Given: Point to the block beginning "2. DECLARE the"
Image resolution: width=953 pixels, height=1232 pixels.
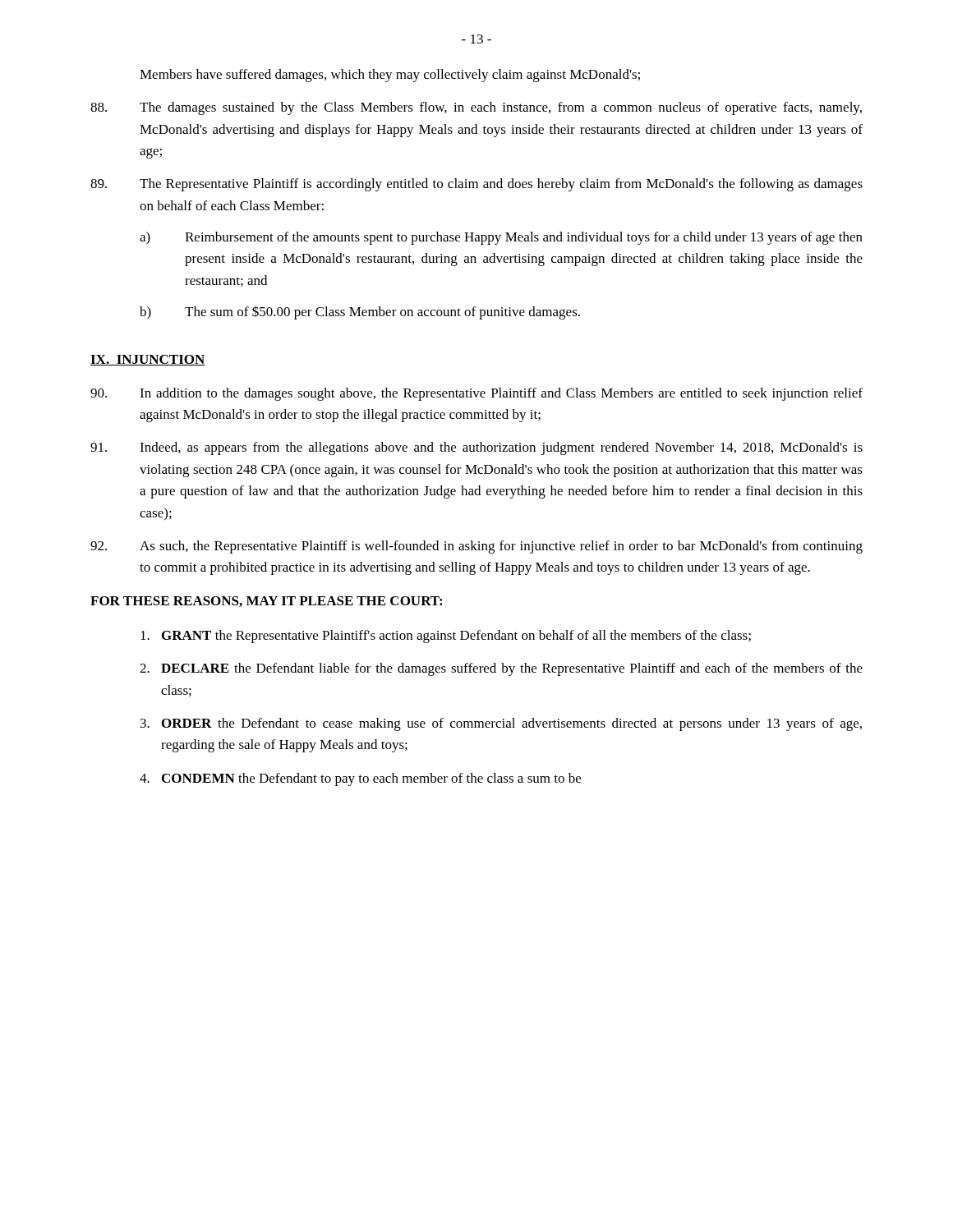Looking at the screenshot, I should click(501, 680).
